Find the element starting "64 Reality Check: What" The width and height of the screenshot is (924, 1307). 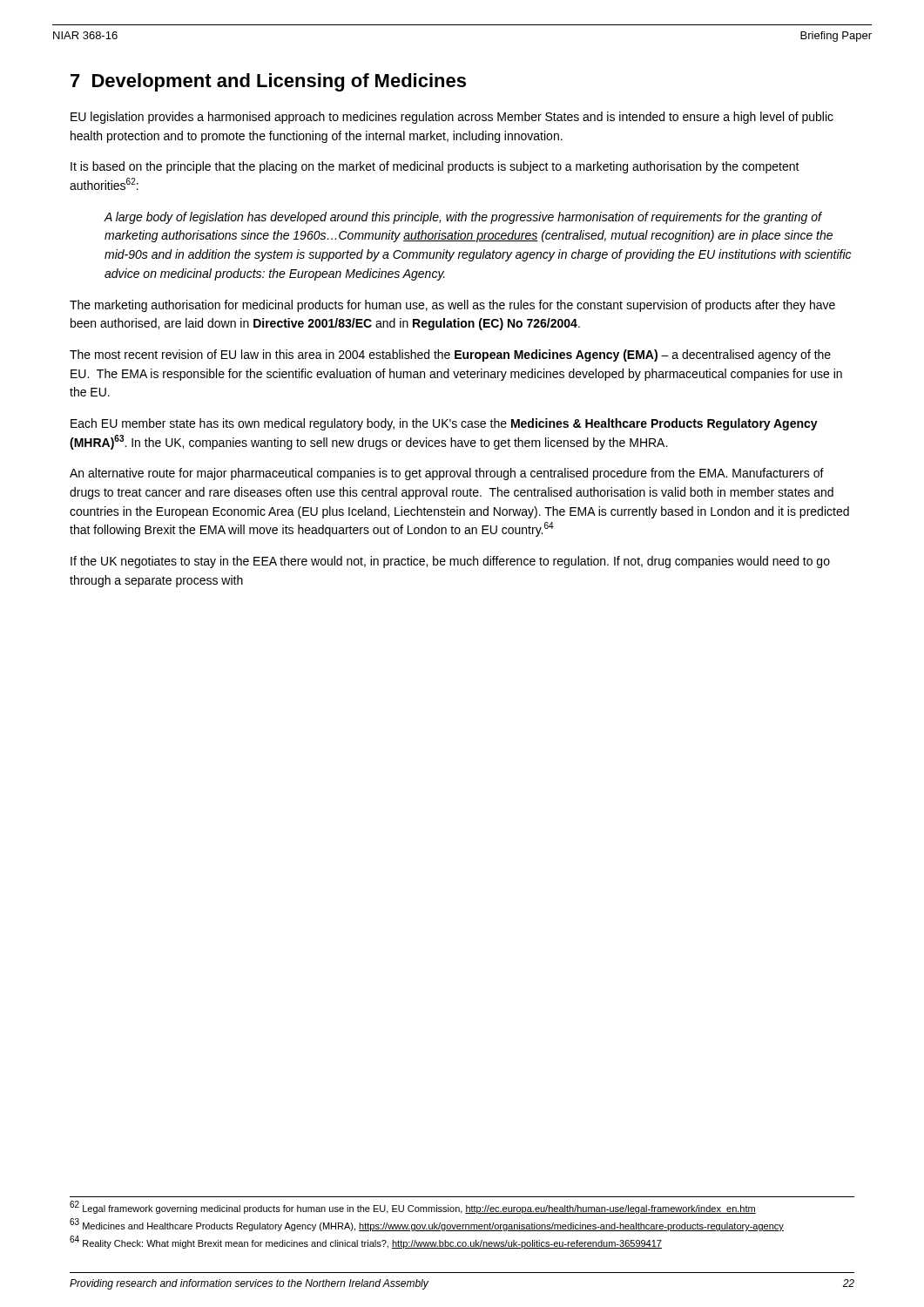click(x=366, y=1243)
